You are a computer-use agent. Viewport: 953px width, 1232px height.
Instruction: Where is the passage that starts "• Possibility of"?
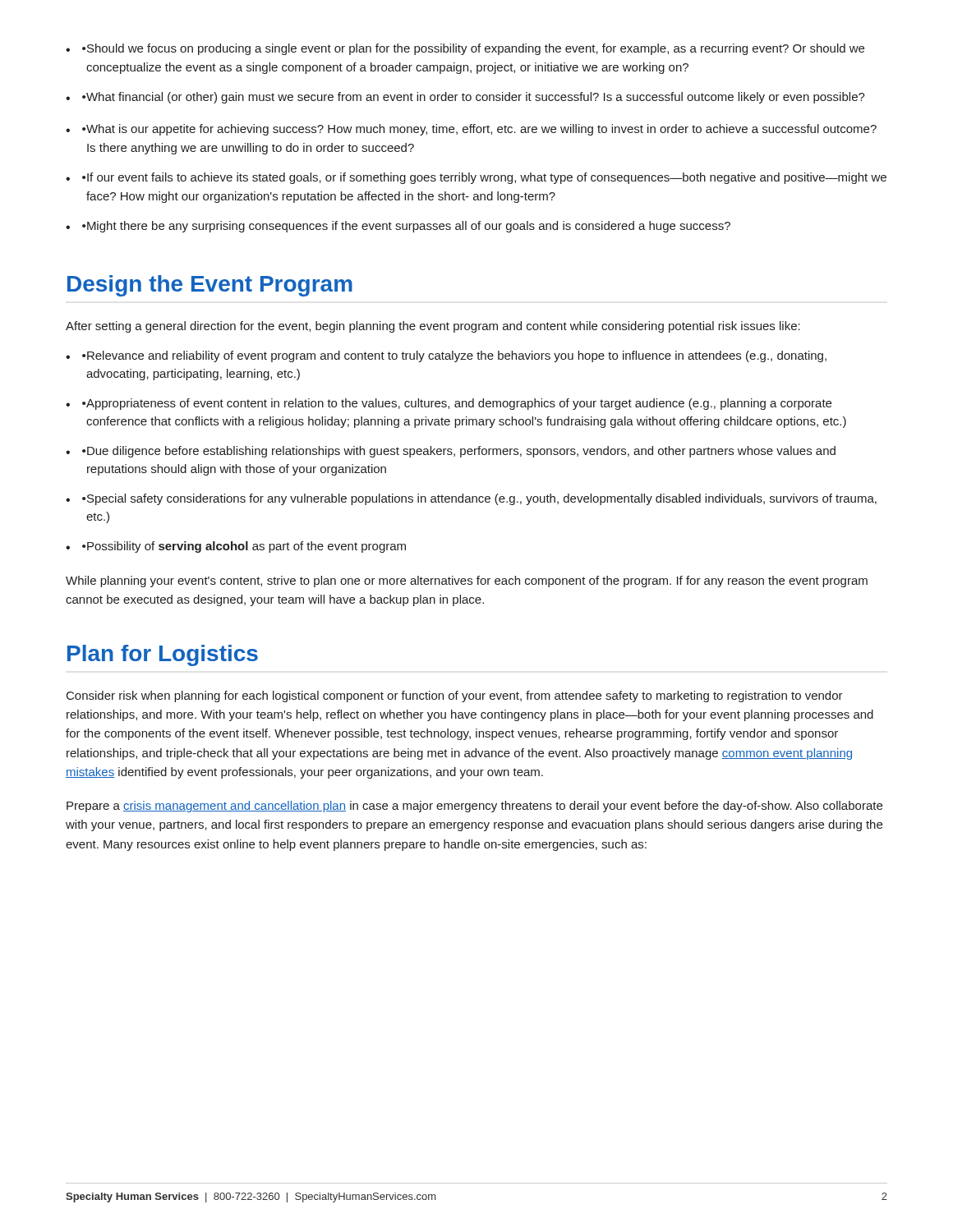(244, 546)
